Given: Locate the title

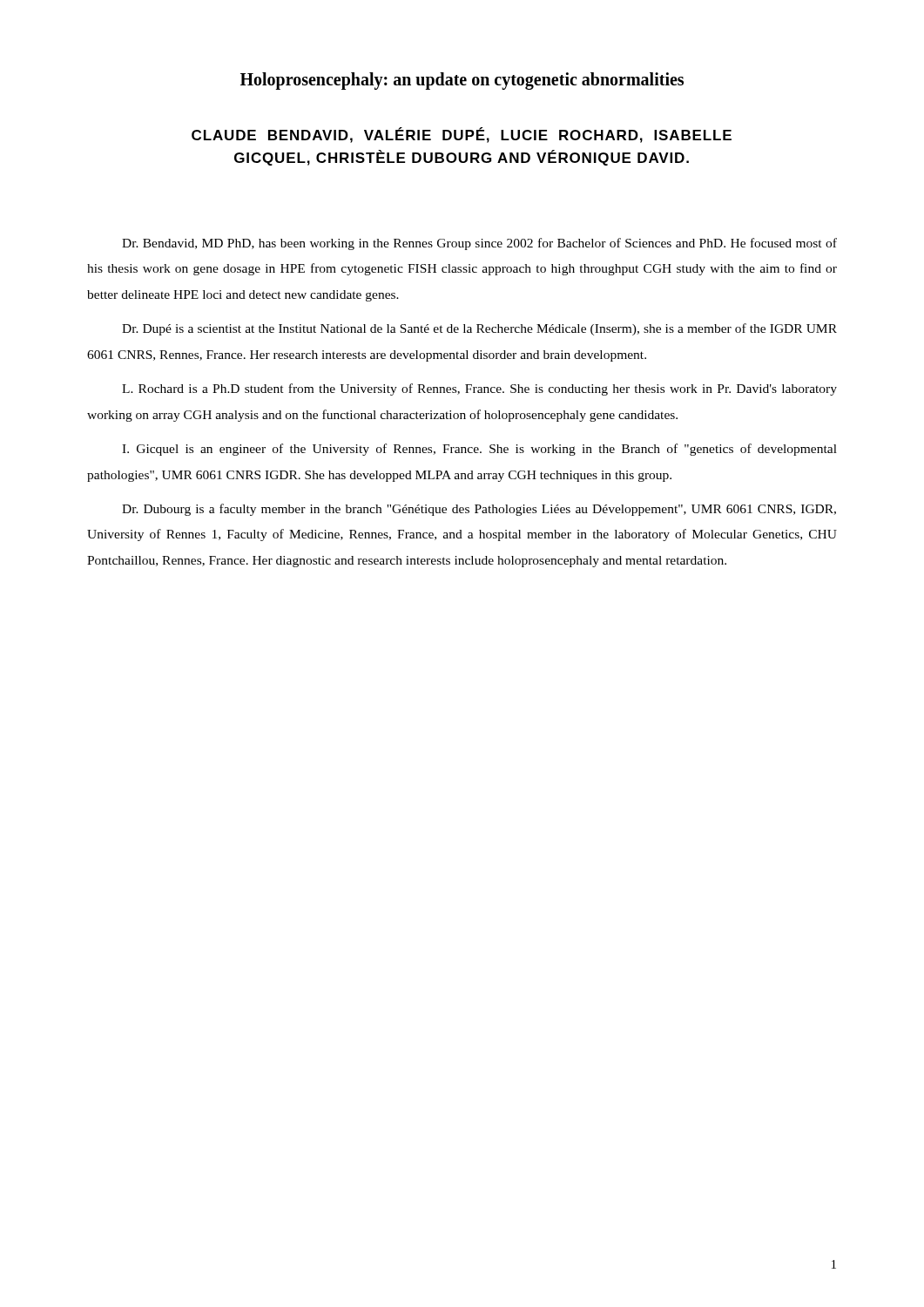Looking at the screenshot, I should click(462, 80).
